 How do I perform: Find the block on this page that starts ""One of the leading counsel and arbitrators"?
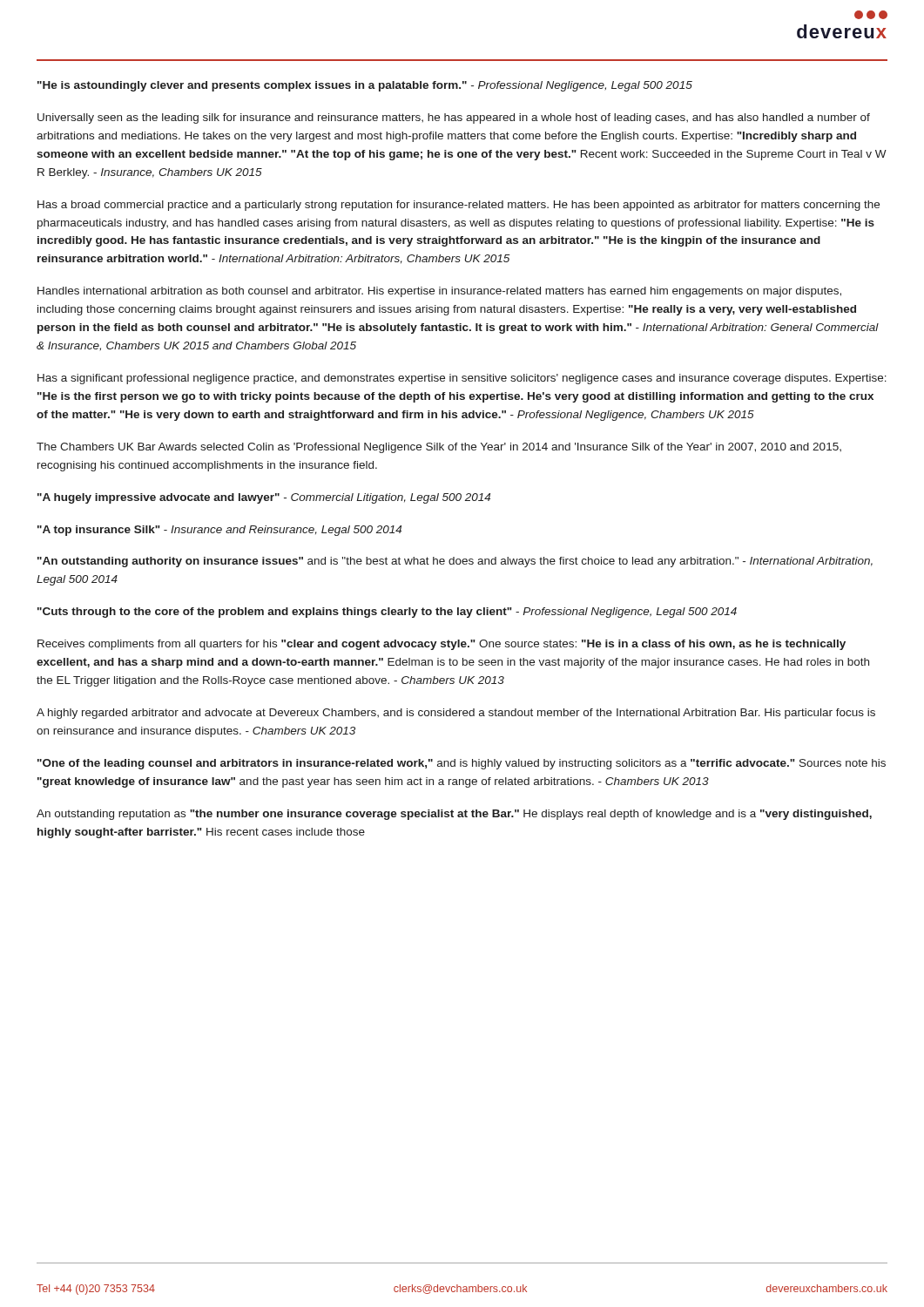tap(461, 772)
